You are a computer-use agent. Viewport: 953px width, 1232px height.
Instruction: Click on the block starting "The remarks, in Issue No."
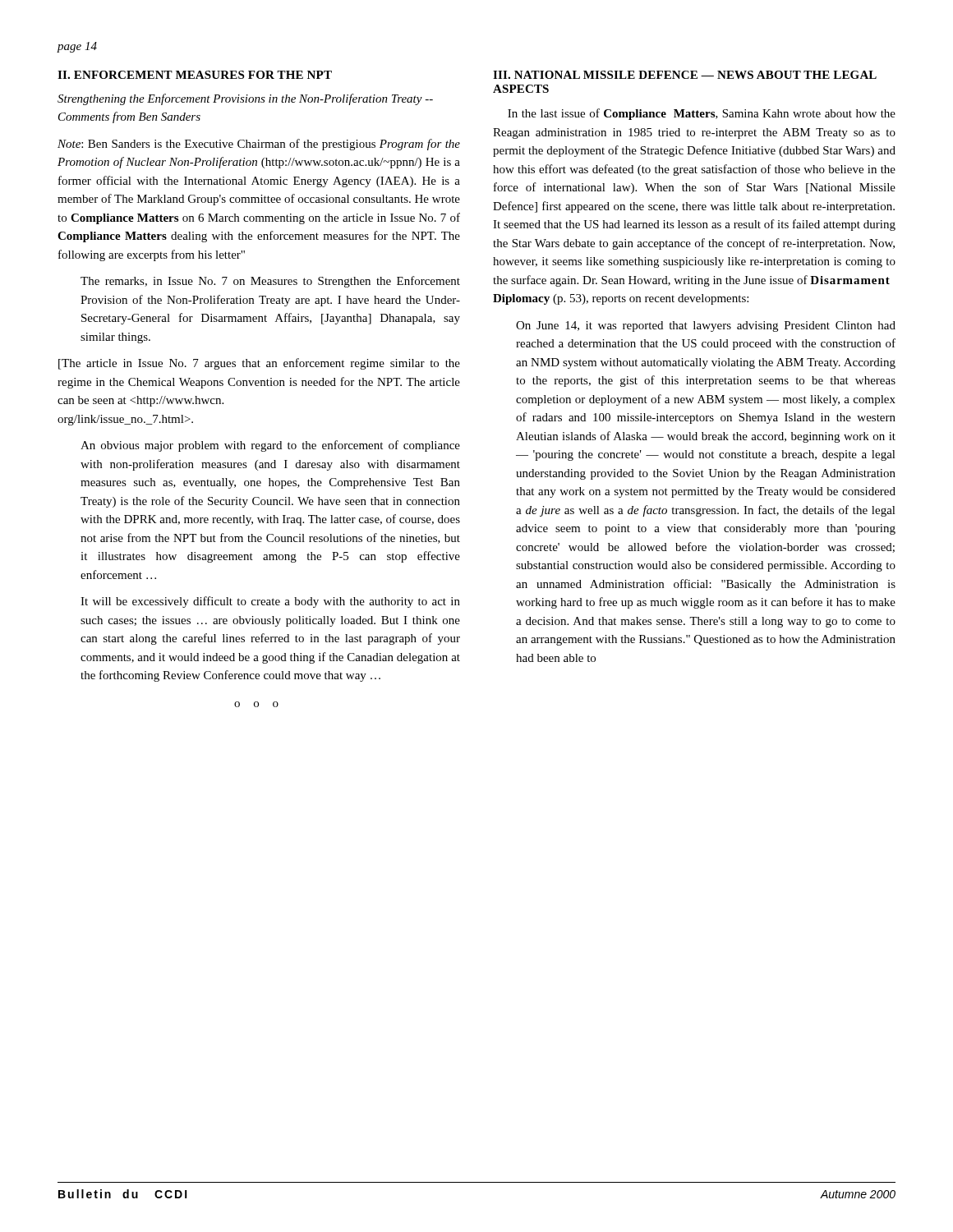(270, 309)
